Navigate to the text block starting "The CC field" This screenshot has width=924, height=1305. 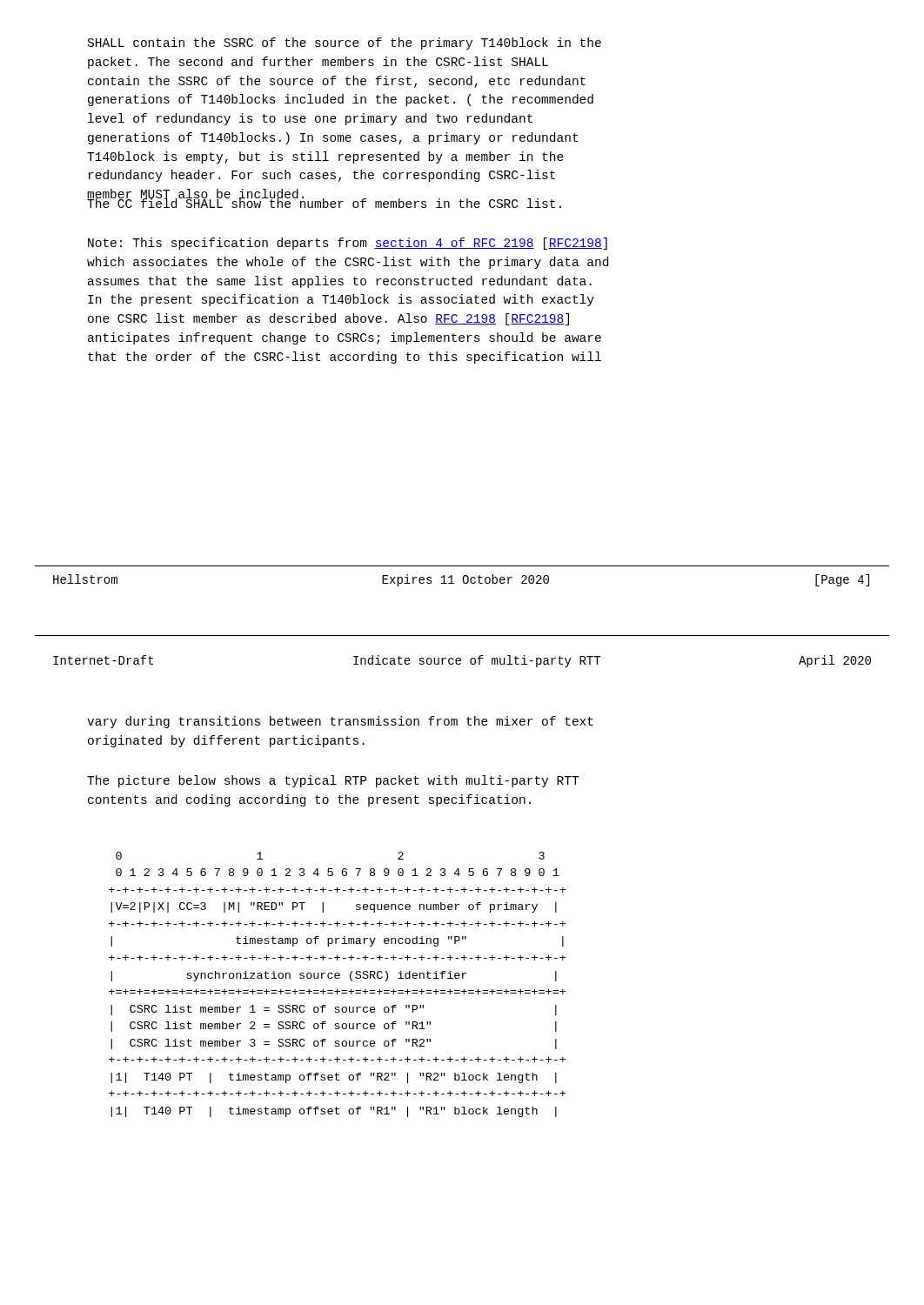point(462,205)
